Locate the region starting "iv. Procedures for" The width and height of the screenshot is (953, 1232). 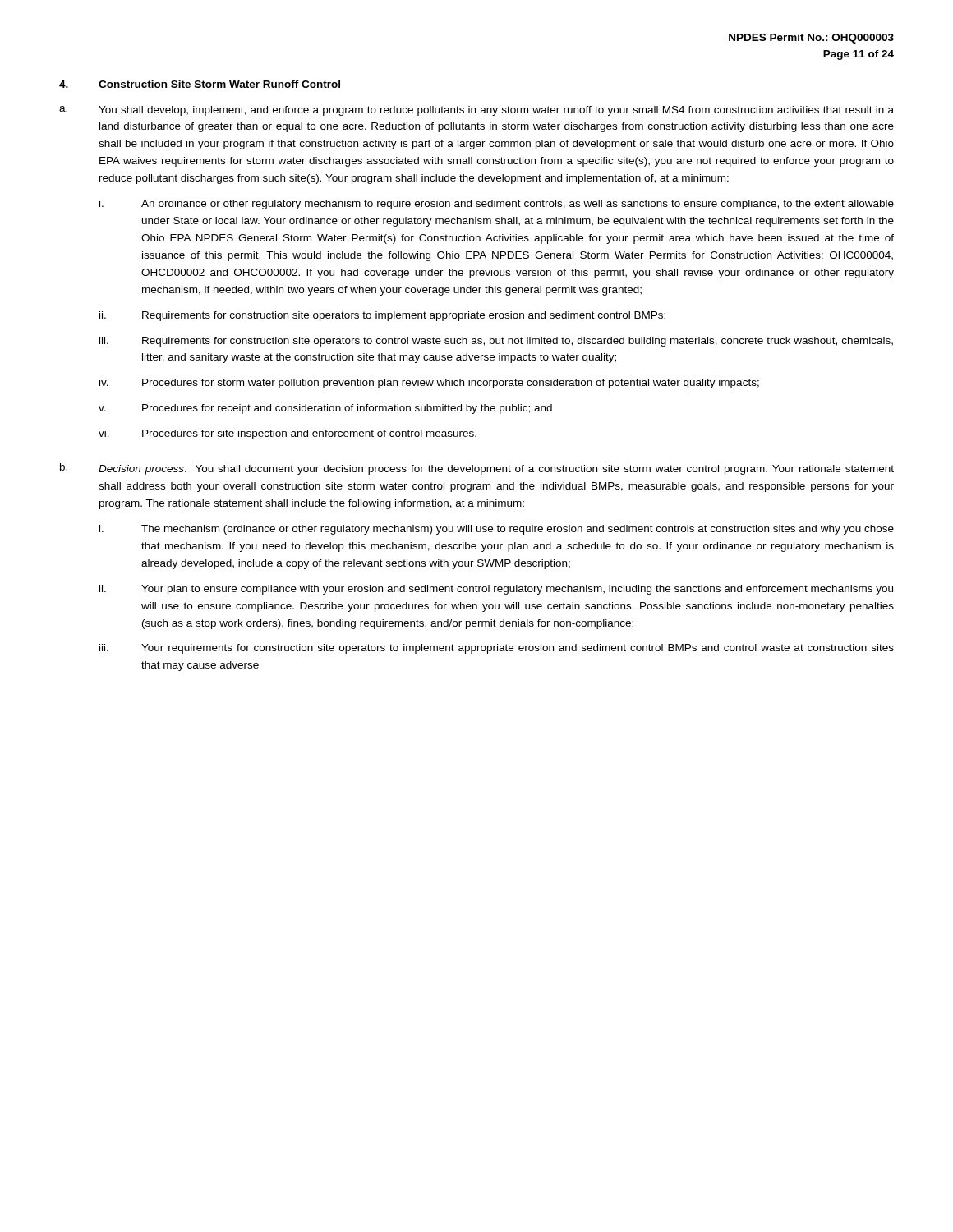[x=496, y=383]
